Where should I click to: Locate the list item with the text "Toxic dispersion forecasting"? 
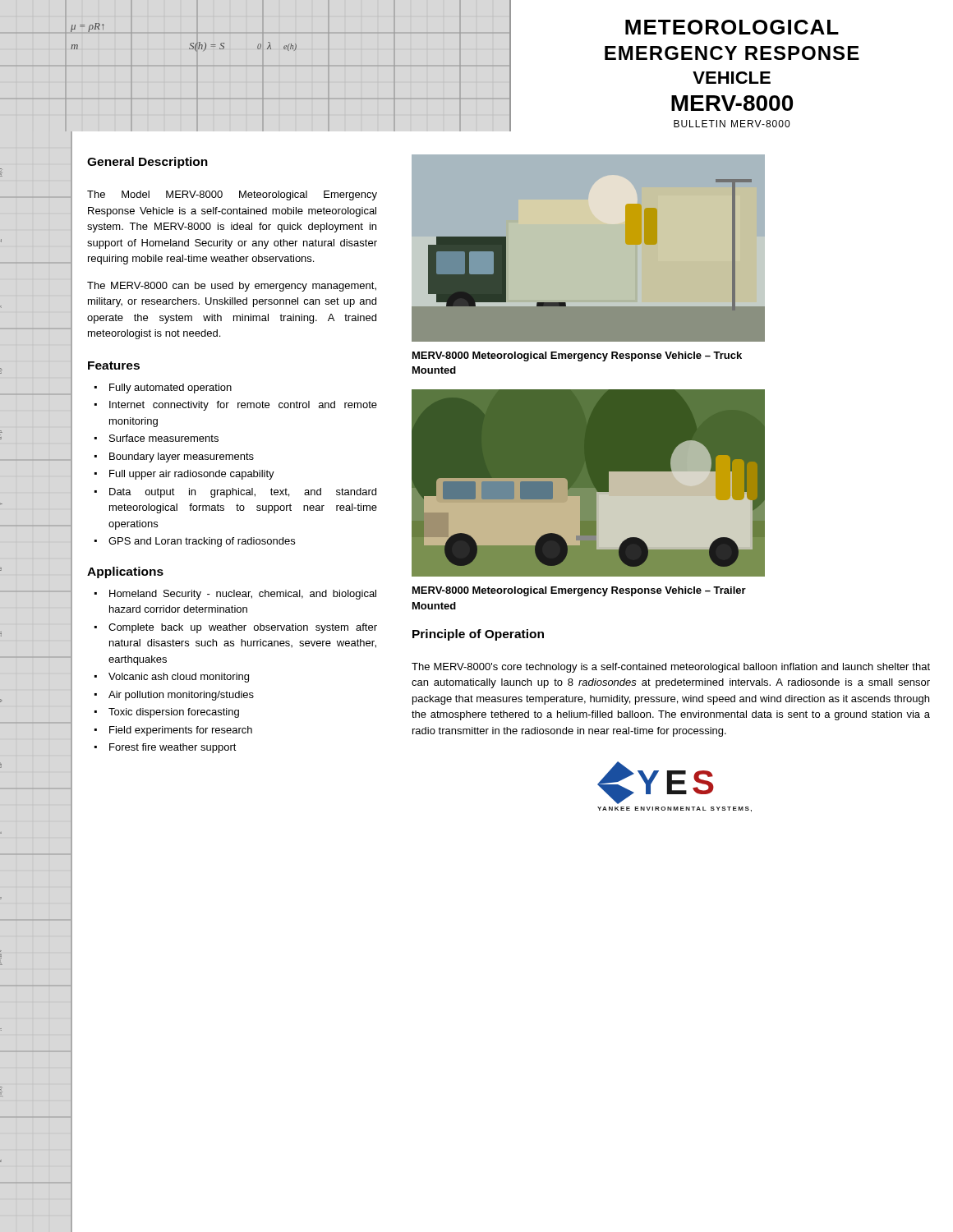pyautogui.click(x=174, y=712)
